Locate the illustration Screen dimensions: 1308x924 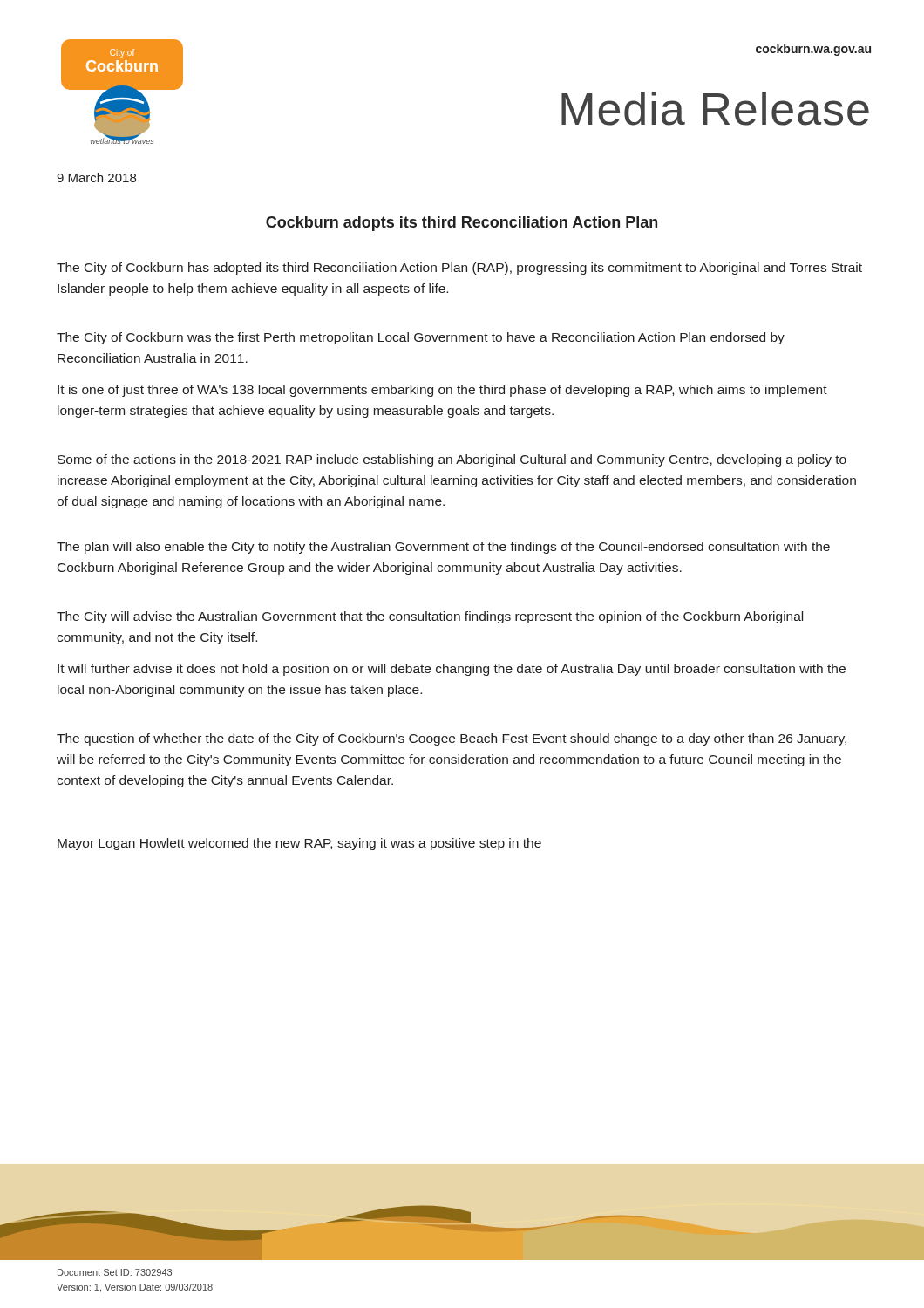coord(462,1212)
